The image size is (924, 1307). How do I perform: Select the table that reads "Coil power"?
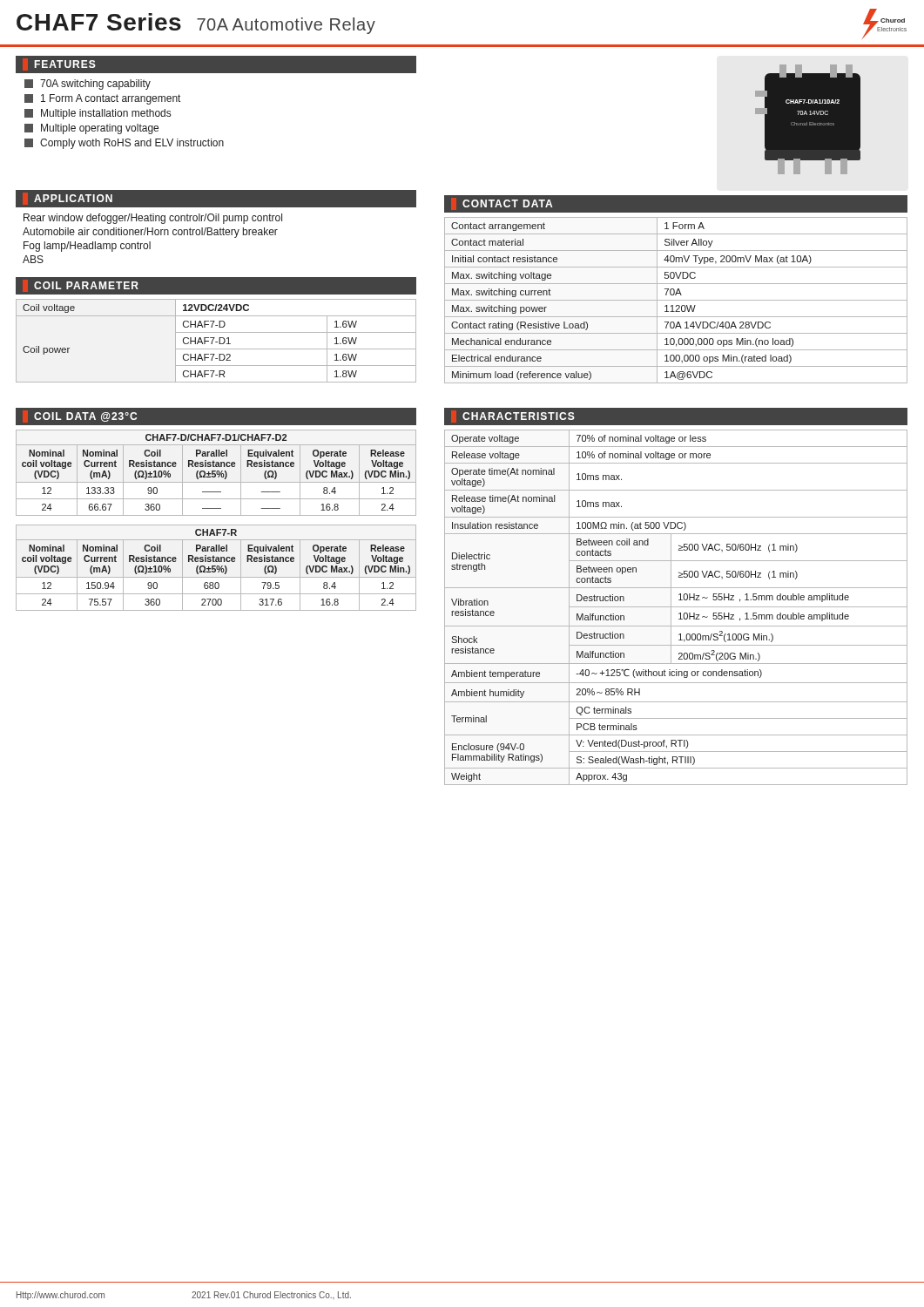216,341
